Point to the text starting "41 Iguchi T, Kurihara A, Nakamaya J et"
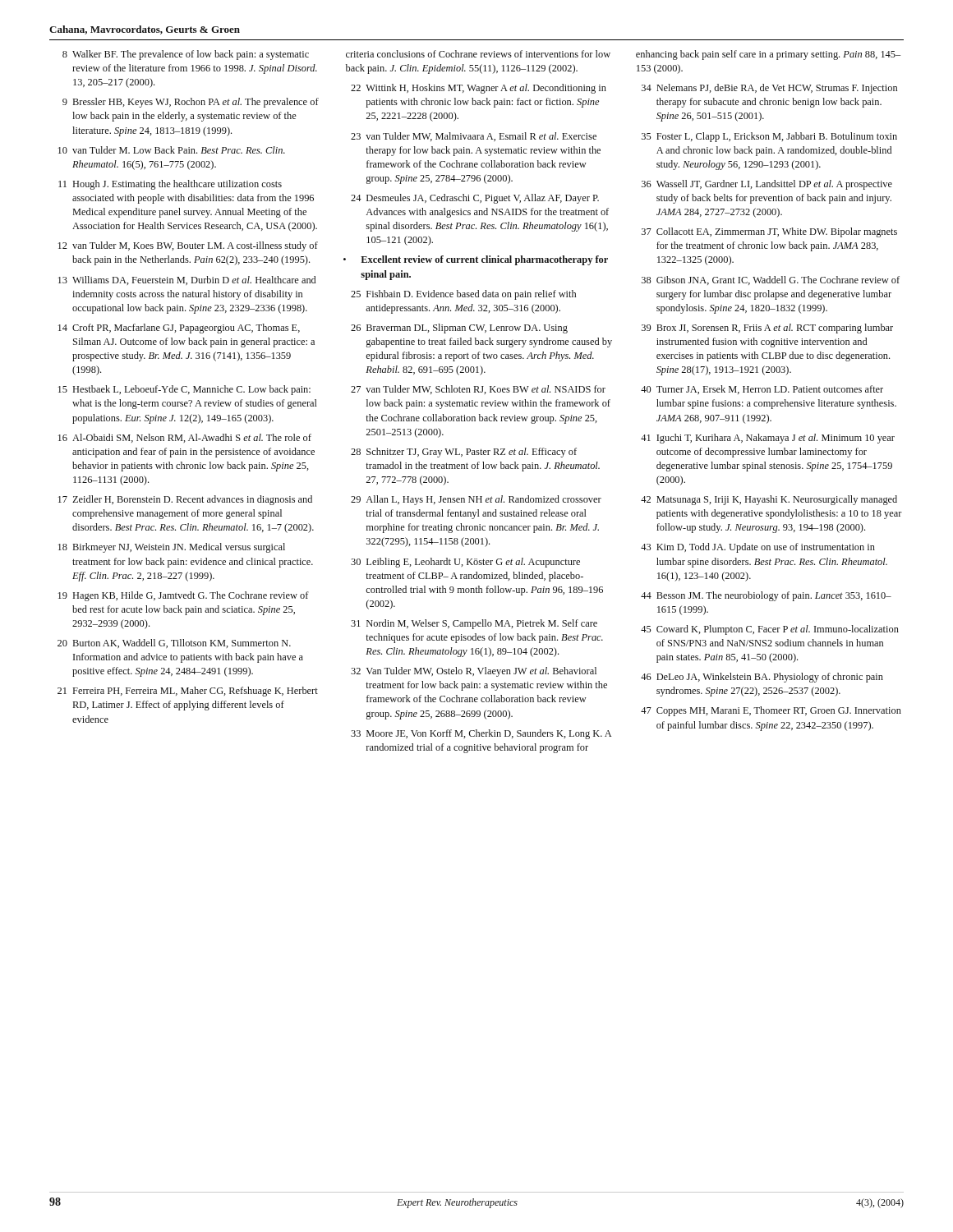Image resolution: width=953 pixels, height=1232 pixels. (x=768, y=459)
